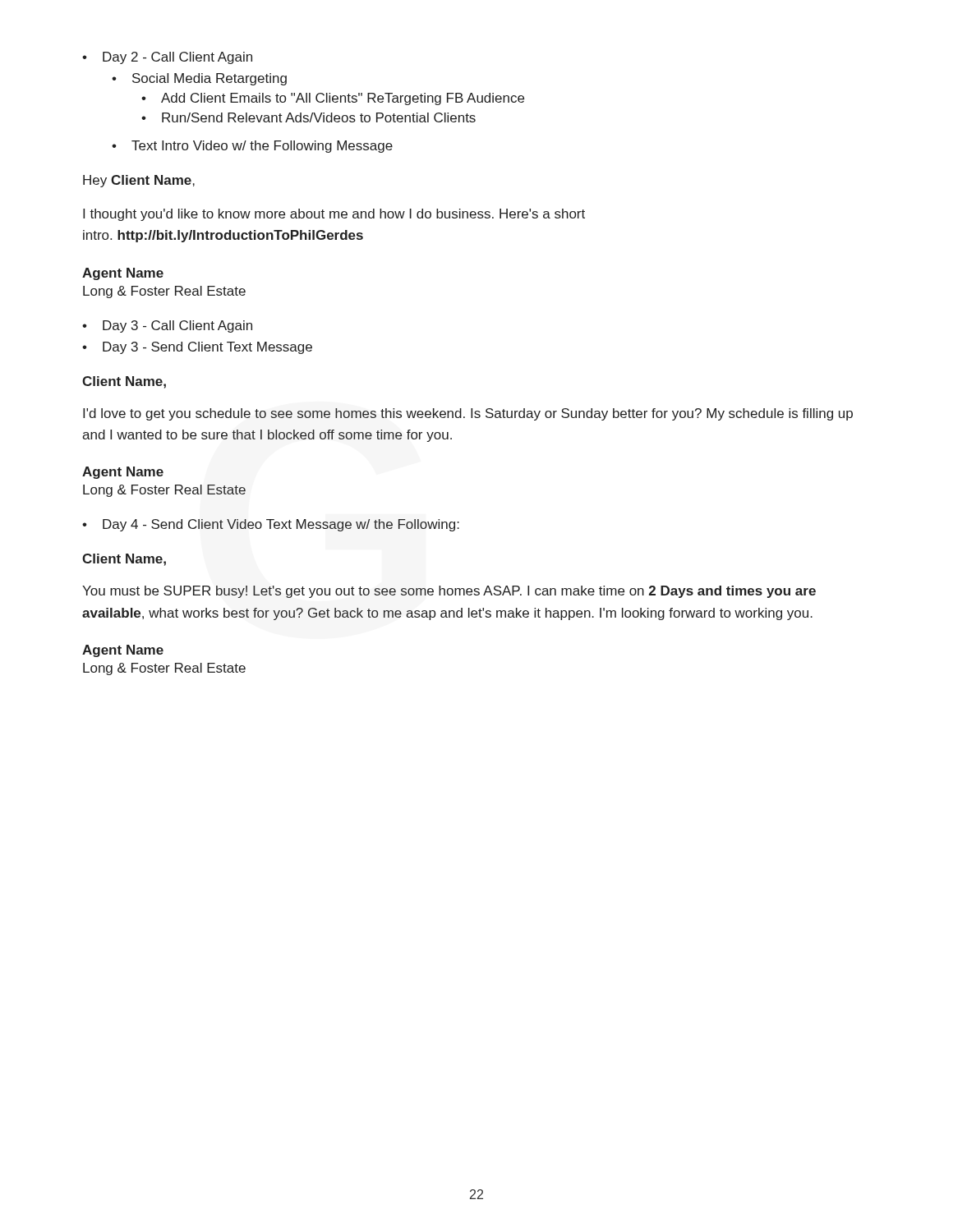Select the list item with the text "• Social Media Retargeting"

click(x=200, y=79)
